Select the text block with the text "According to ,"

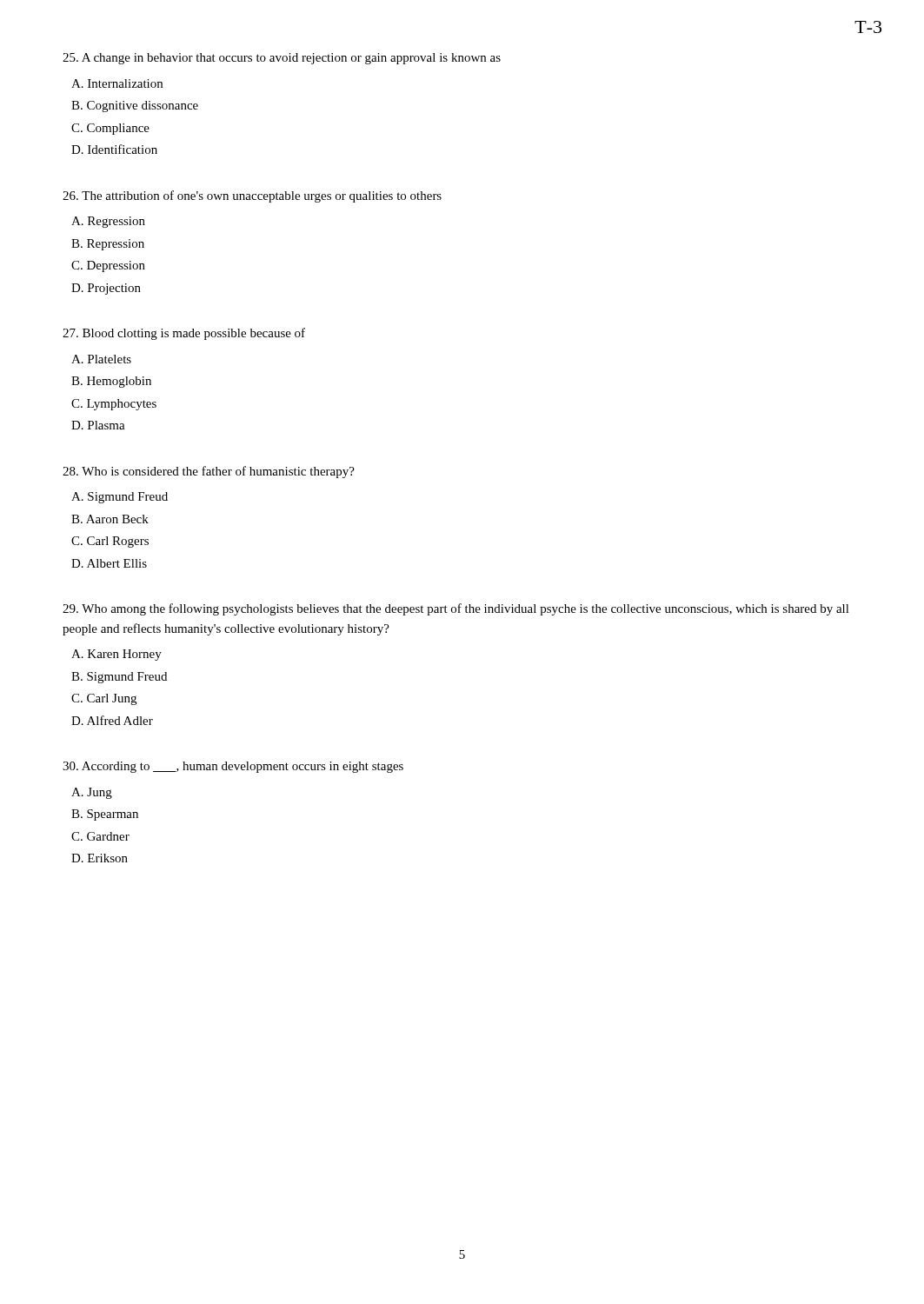(233, 766)
